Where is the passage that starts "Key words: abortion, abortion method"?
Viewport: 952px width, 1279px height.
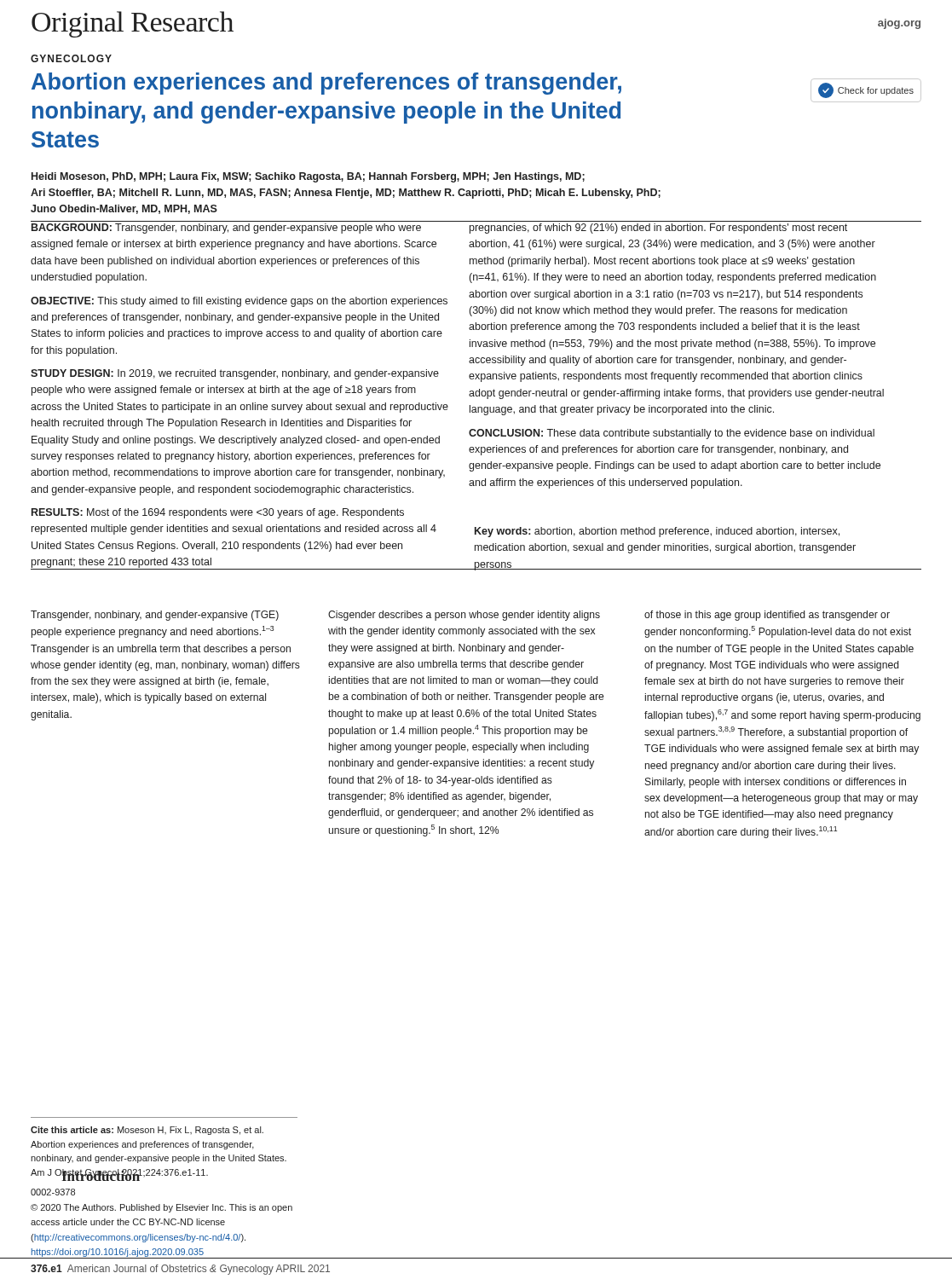665,548
